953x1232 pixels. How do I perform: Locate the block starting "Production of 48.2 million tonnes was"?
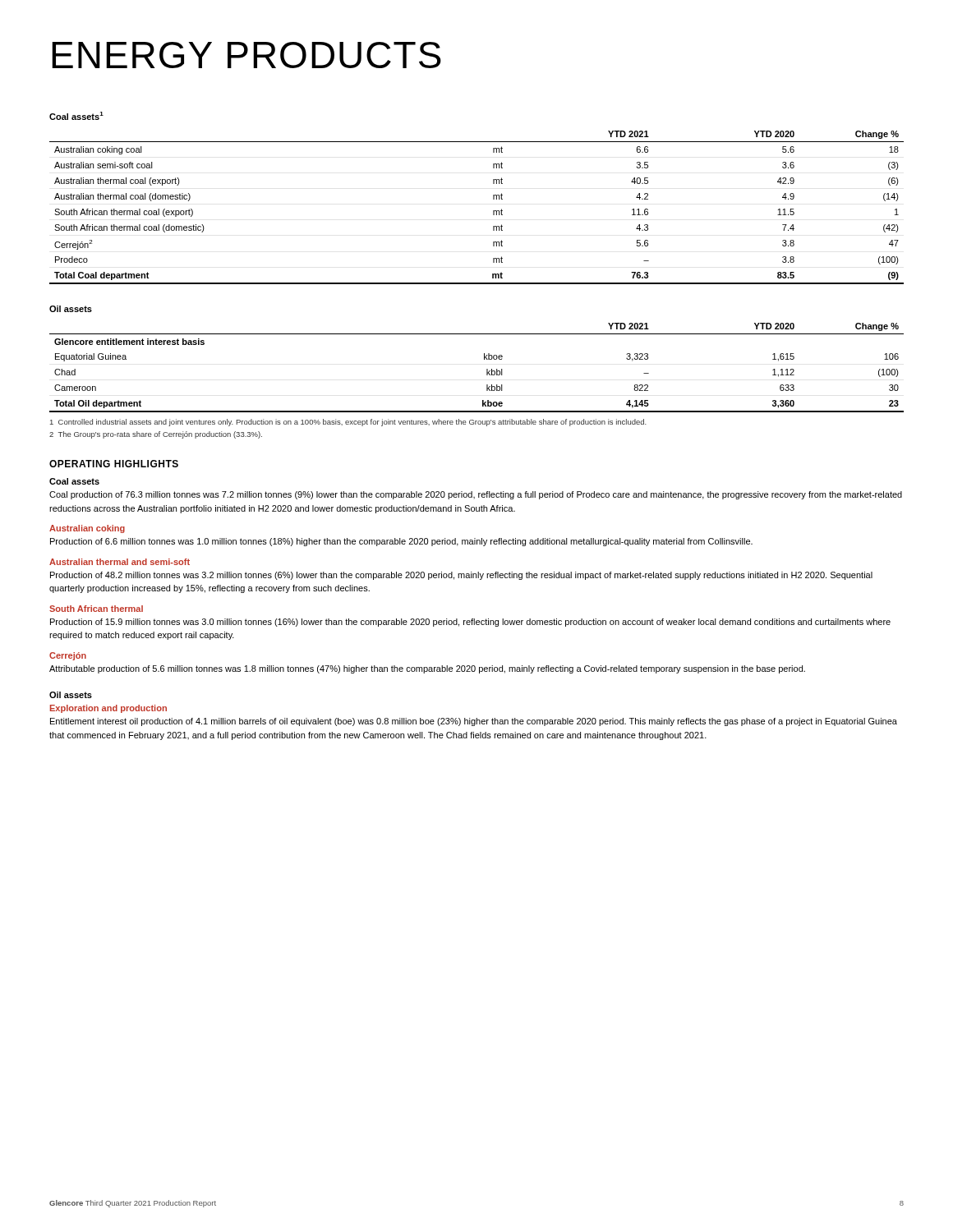coord(476,582)
